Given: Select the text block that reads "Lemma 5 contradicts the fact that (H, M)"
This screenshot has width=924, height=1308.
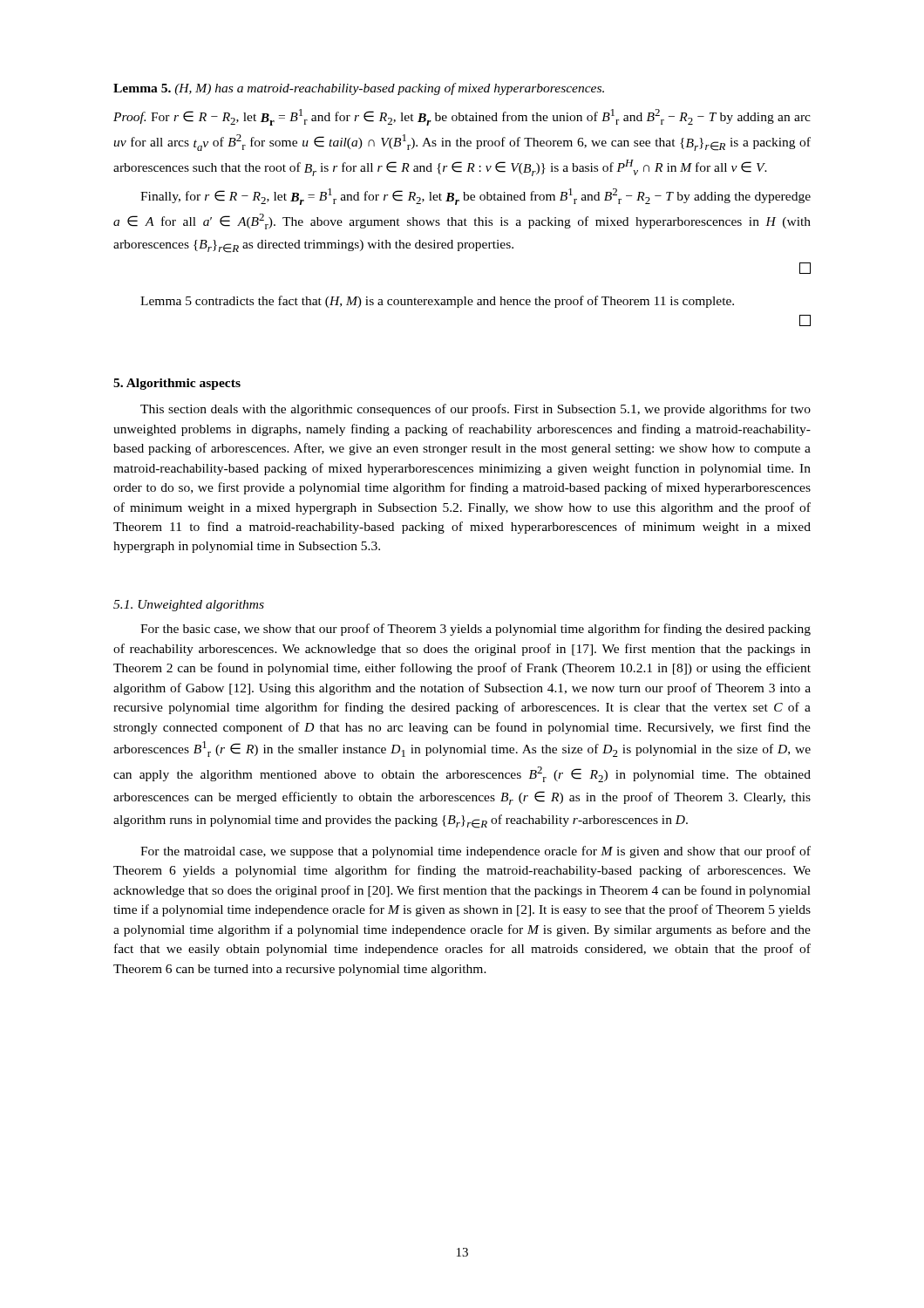Looking at the screenshot, I should click(462, 309).
